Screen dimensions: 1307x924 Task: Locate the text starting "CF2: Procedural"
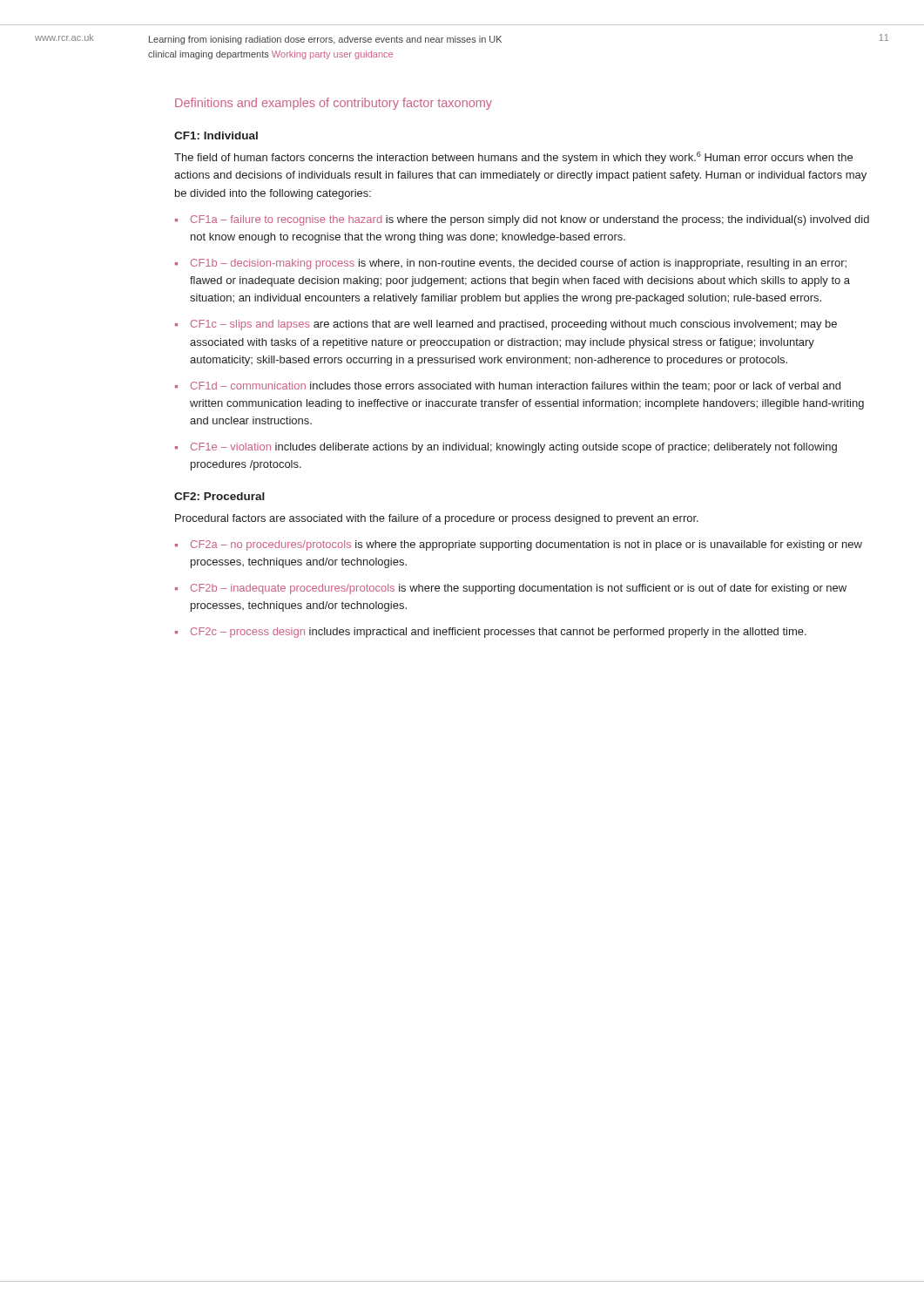tap(220, 496)
